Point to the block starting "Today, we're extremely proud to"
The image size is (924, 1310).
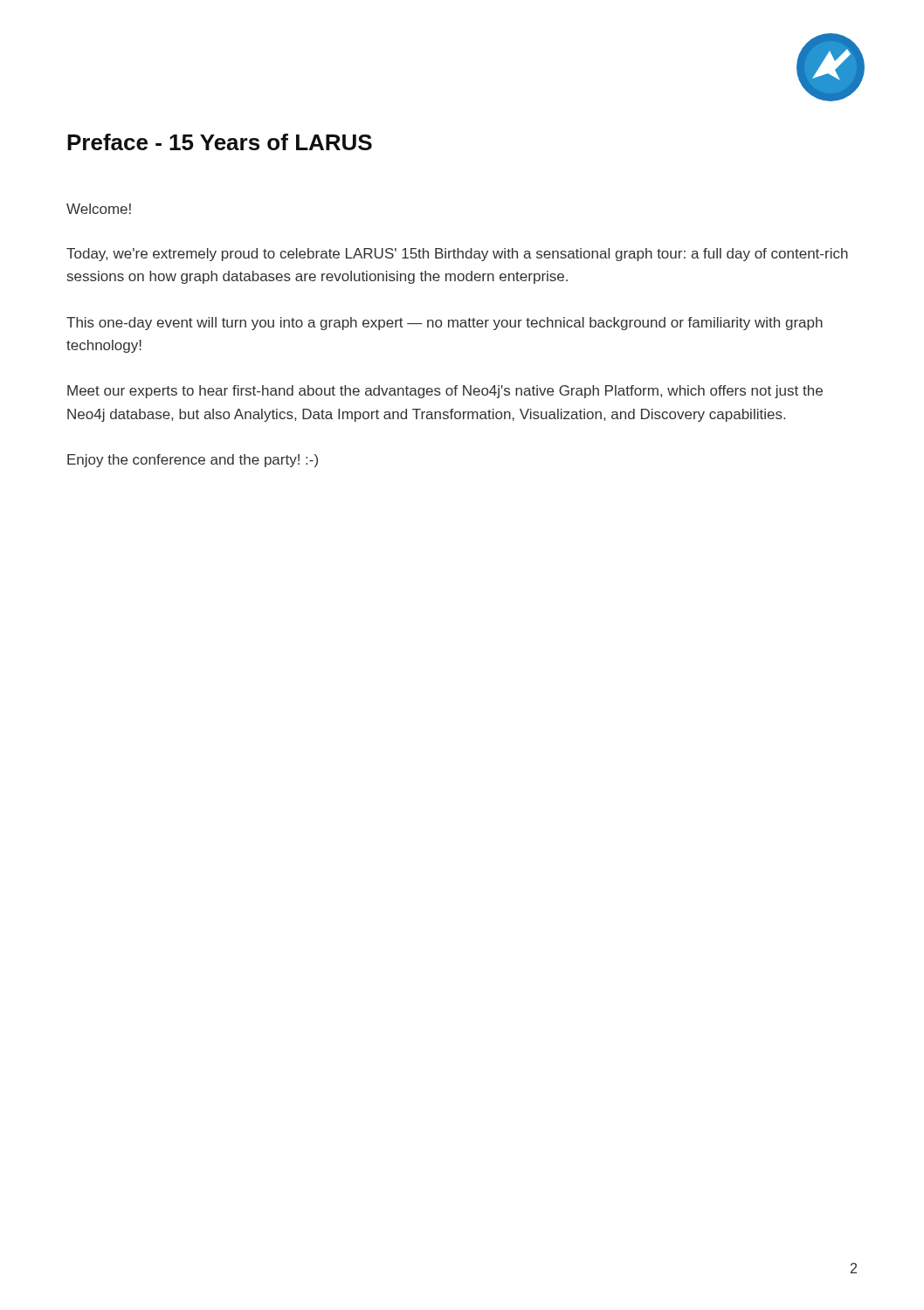pyautogui.click(x=457, y=265)
